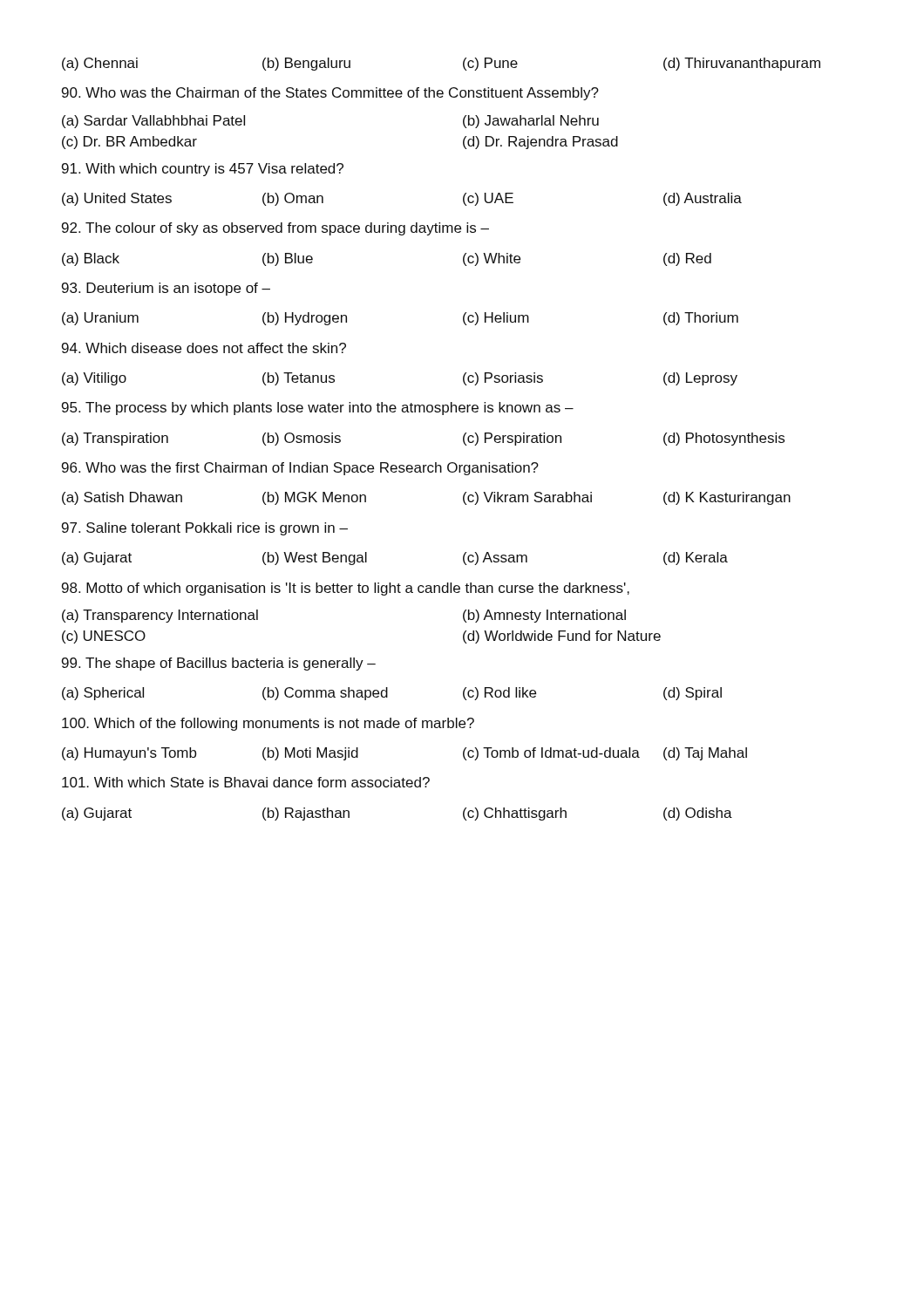Screen dimensions: 1308x924
Task: Click on the passage starting "With which country is 457"
Action: click(x=203, y=168)
